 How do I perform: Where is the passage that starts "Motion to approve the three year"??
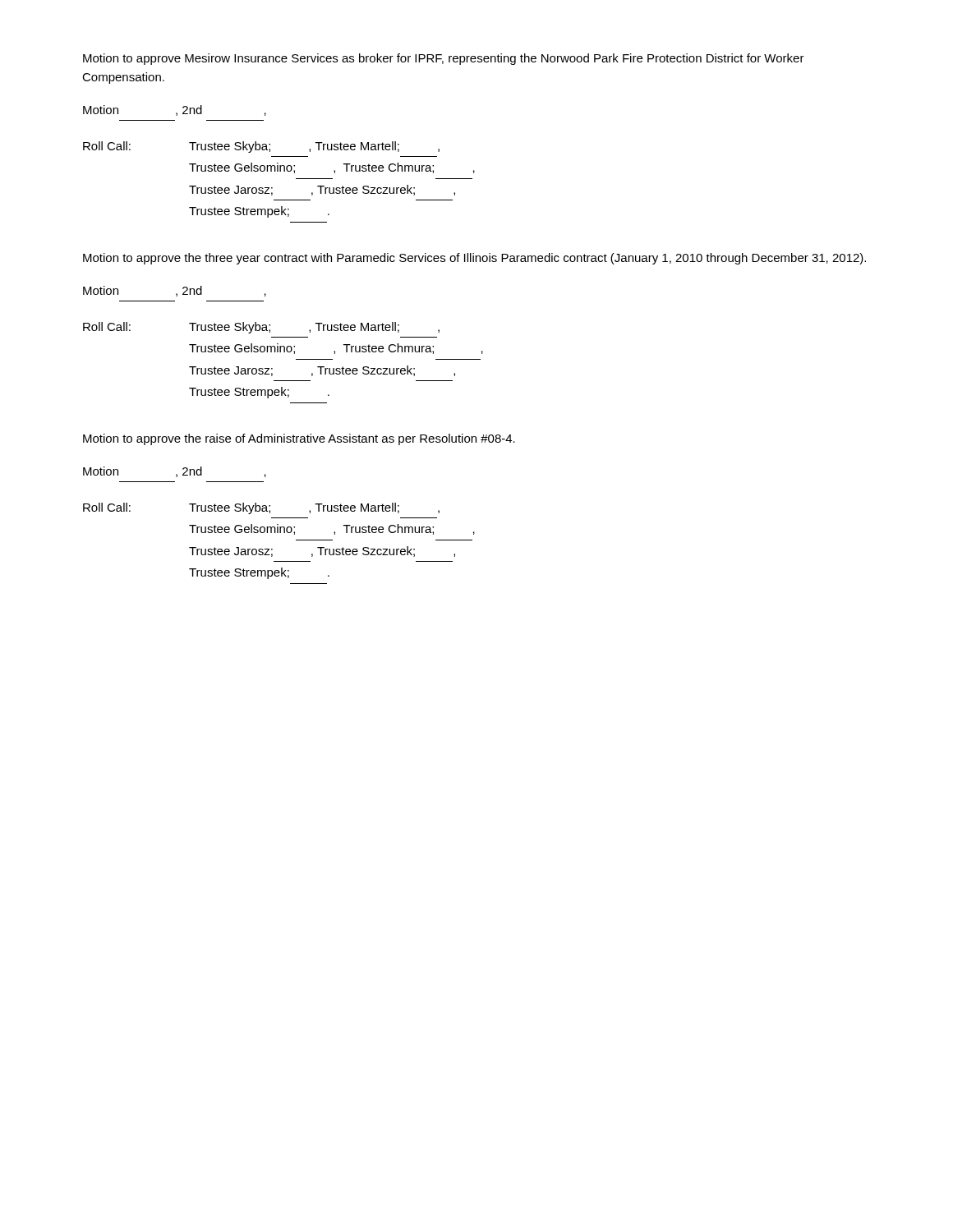[475, 257]
